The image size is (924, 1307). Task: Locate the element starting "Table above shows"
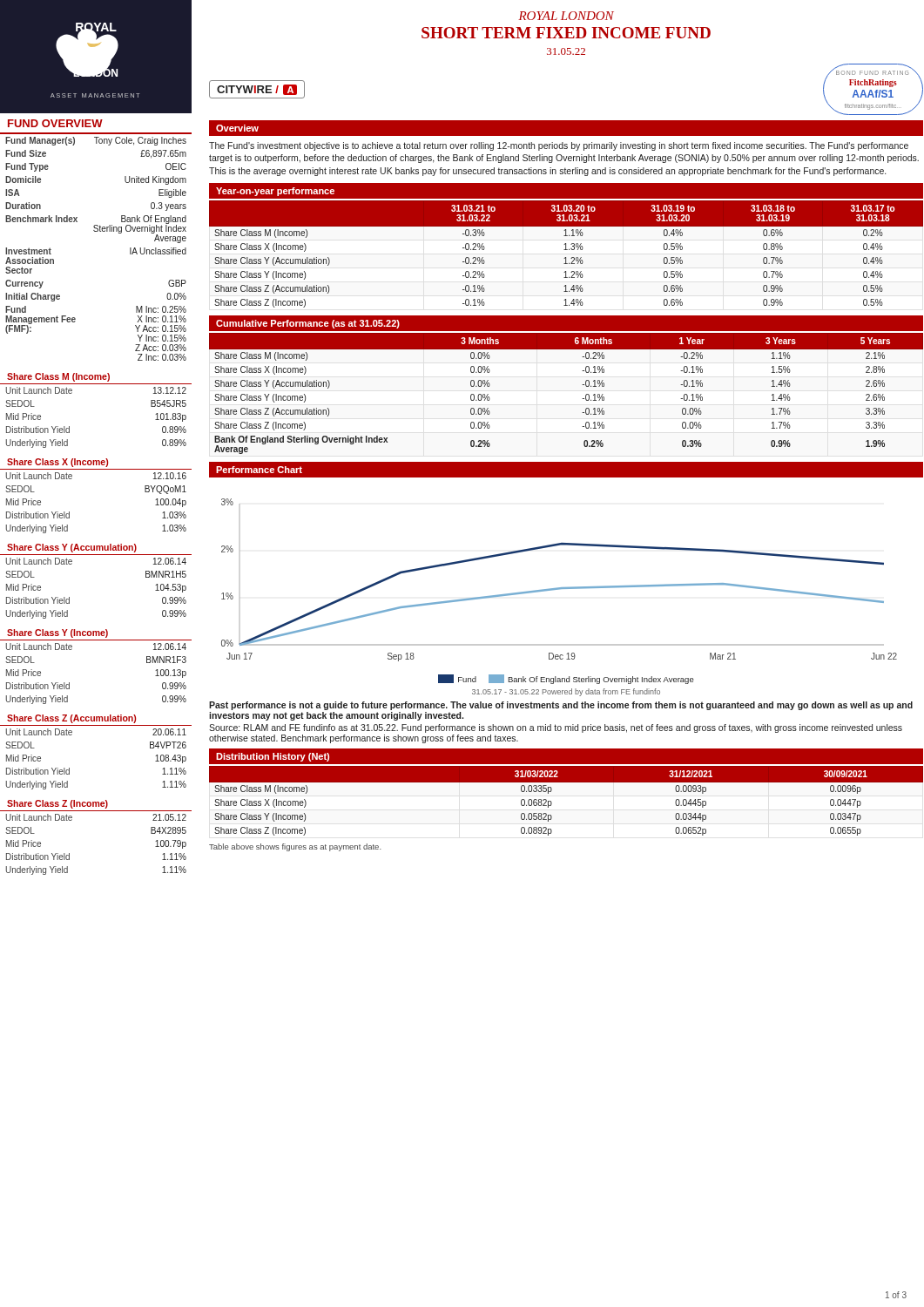[x=295, y=846]
